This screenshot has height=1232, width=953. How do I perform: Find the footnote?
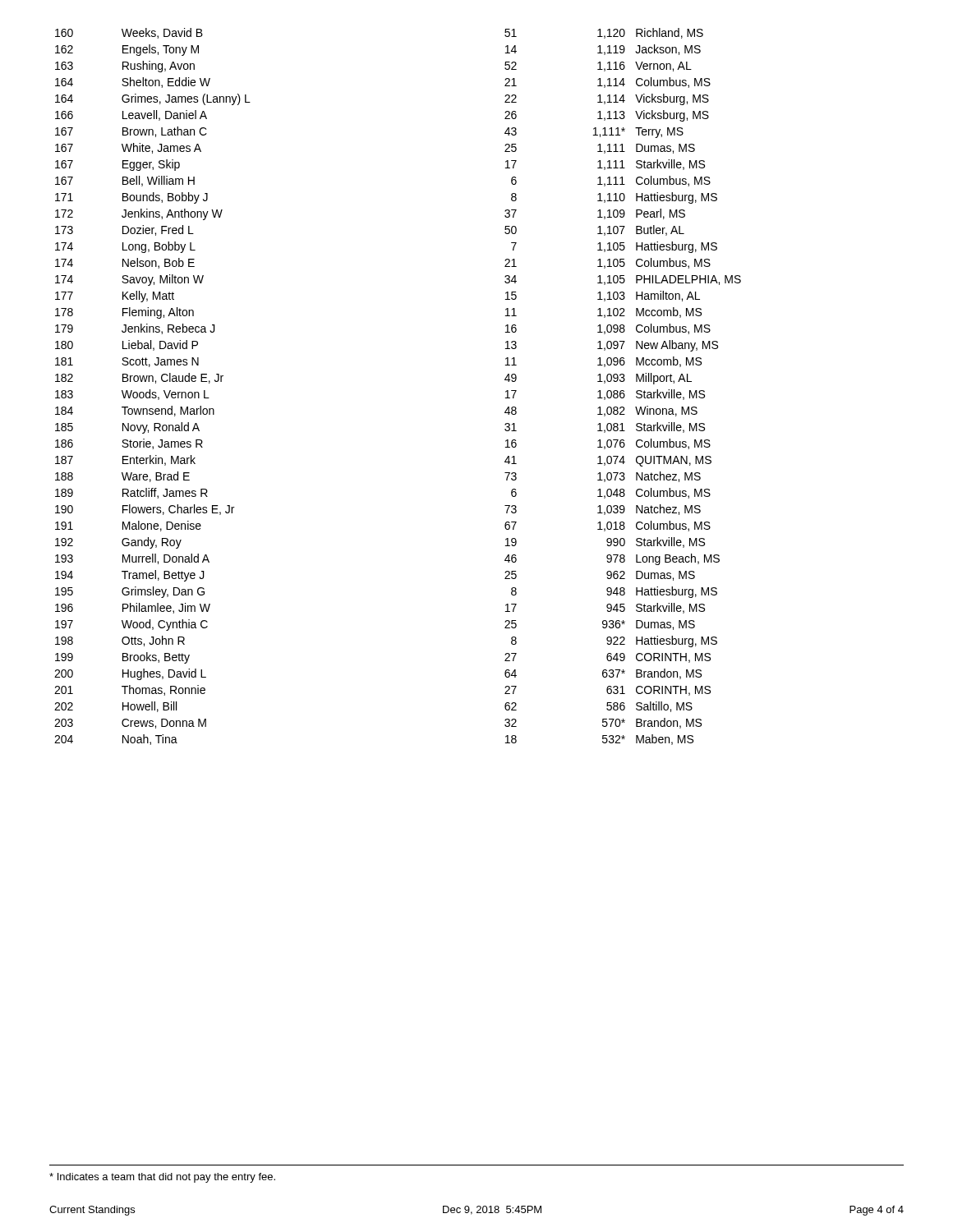[163, 1177]
